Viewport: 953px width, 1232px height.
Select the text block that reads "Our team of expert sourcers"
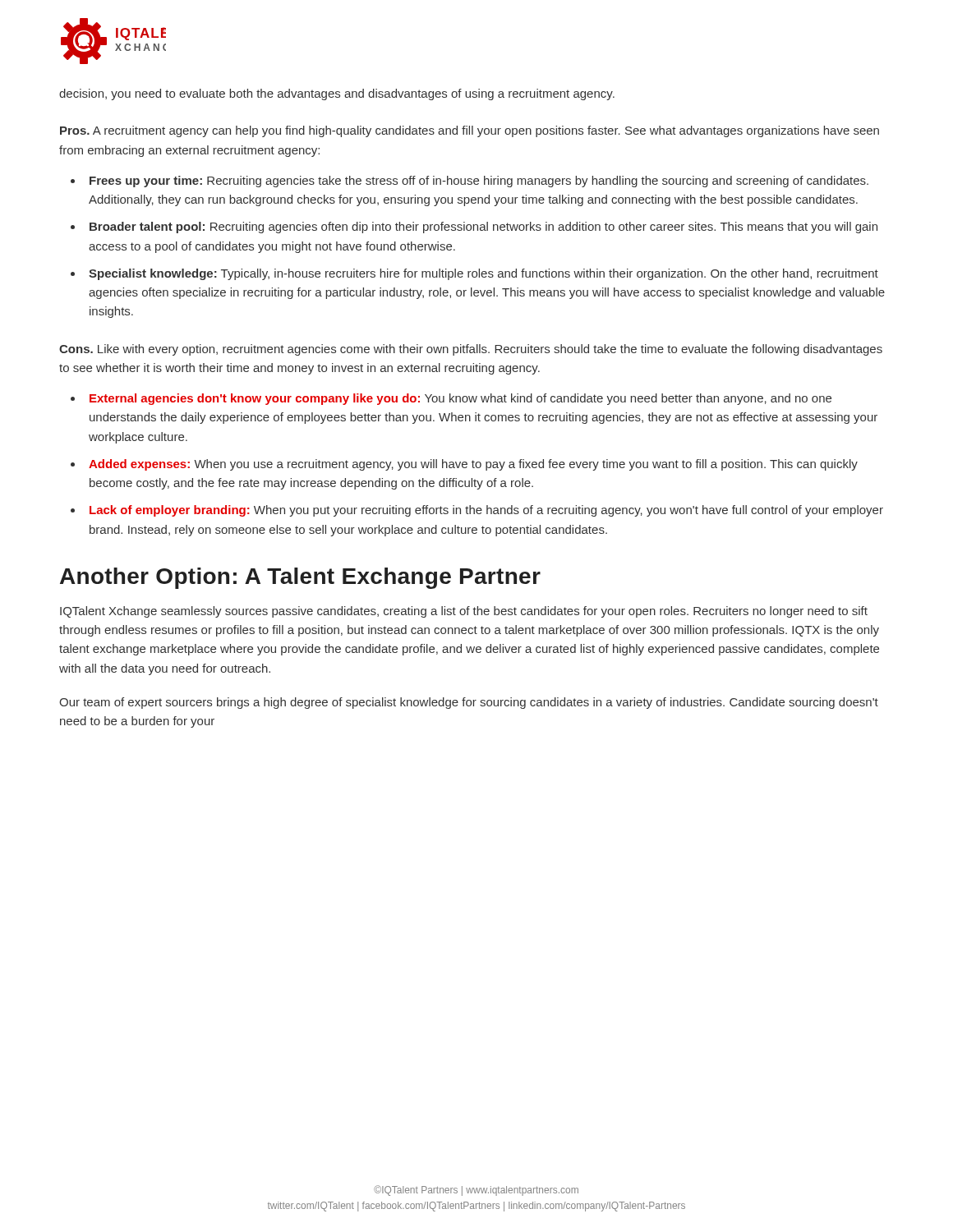point(469,711)
